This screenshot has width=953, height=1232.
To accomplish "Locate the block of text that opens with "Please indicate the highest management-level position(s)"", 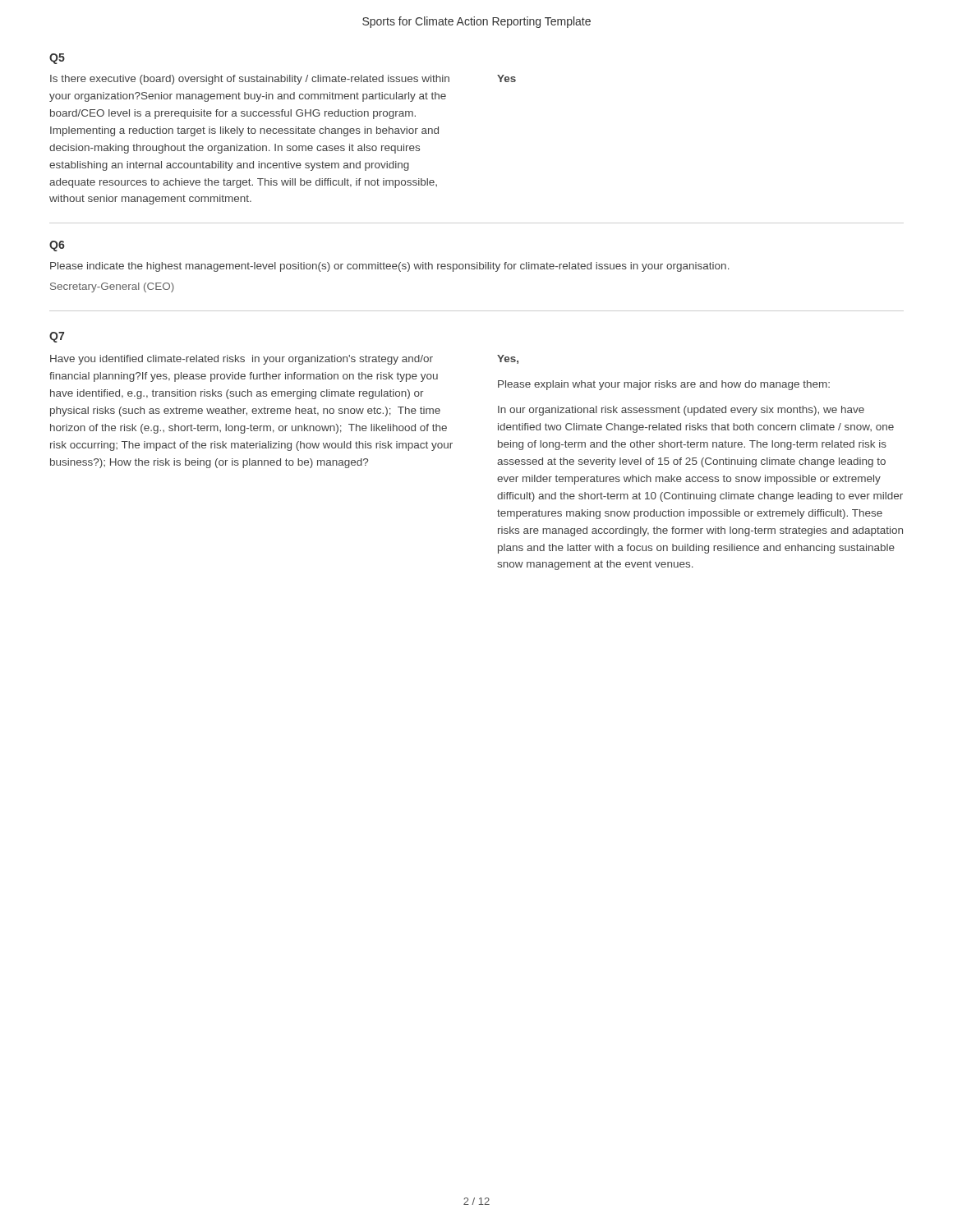I will tap(390, 266).
